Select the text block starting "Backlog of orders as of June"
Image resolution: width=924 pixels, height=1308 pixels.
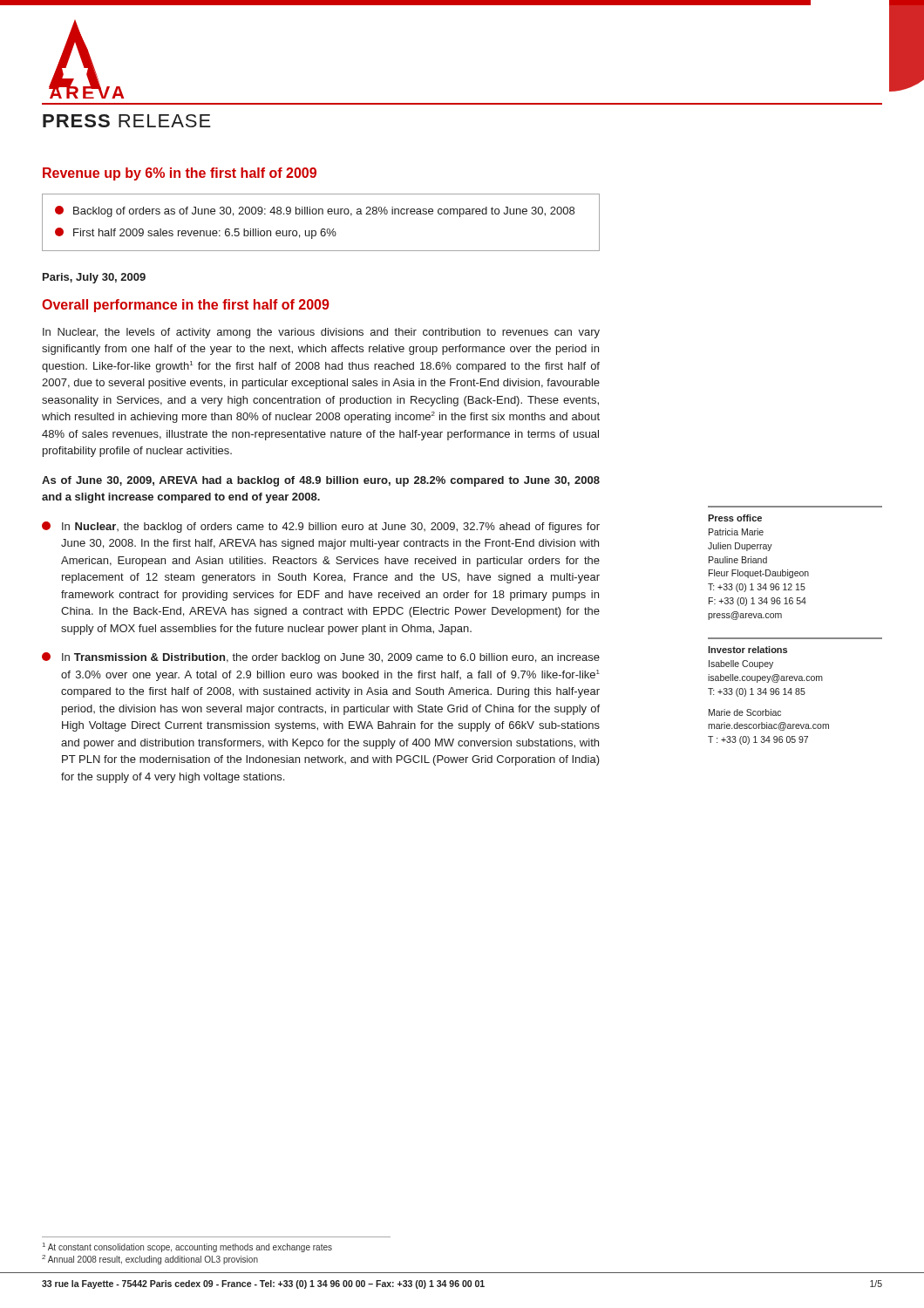321,222
